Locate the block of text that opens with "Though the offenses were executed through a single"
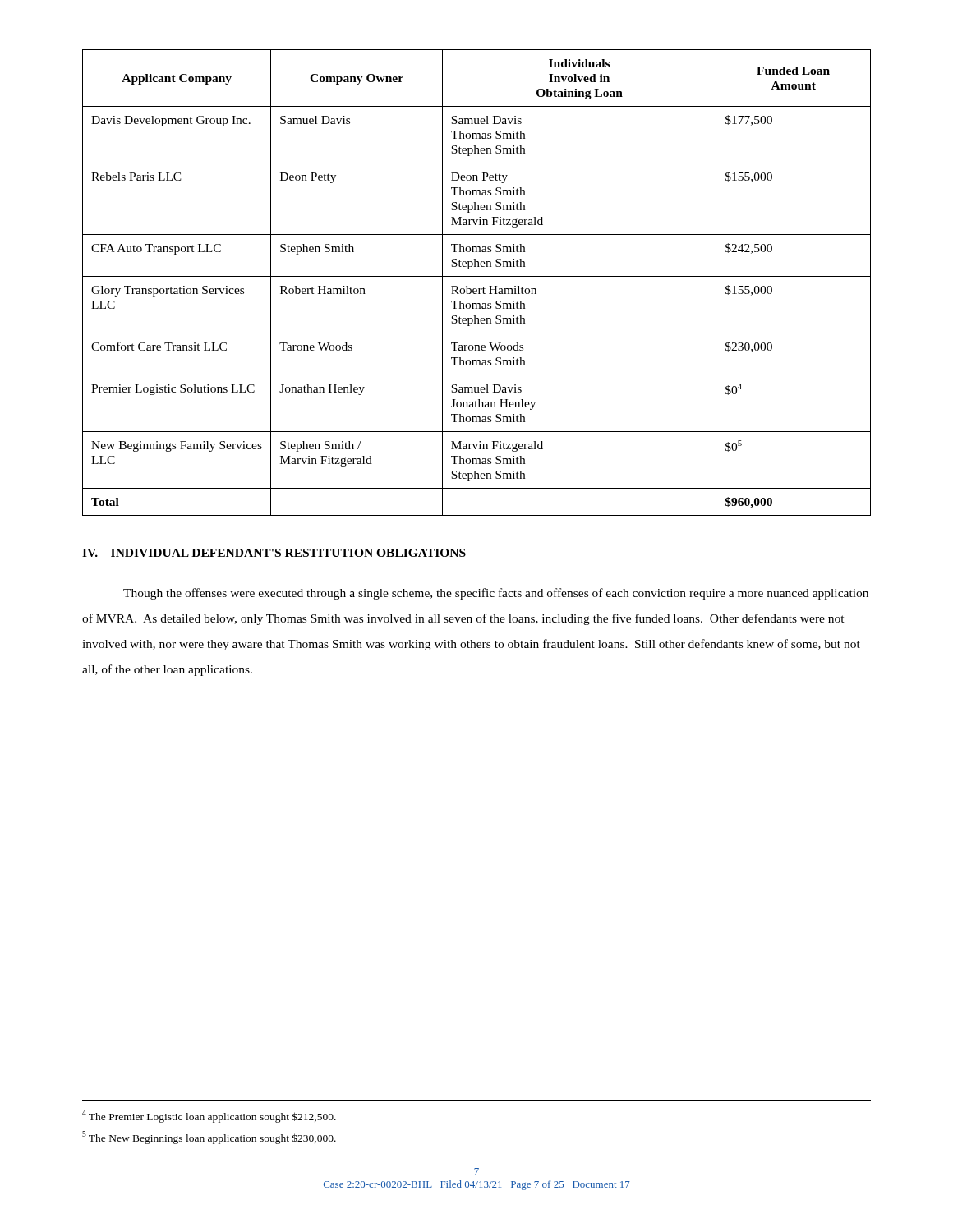 coord(476,631)
